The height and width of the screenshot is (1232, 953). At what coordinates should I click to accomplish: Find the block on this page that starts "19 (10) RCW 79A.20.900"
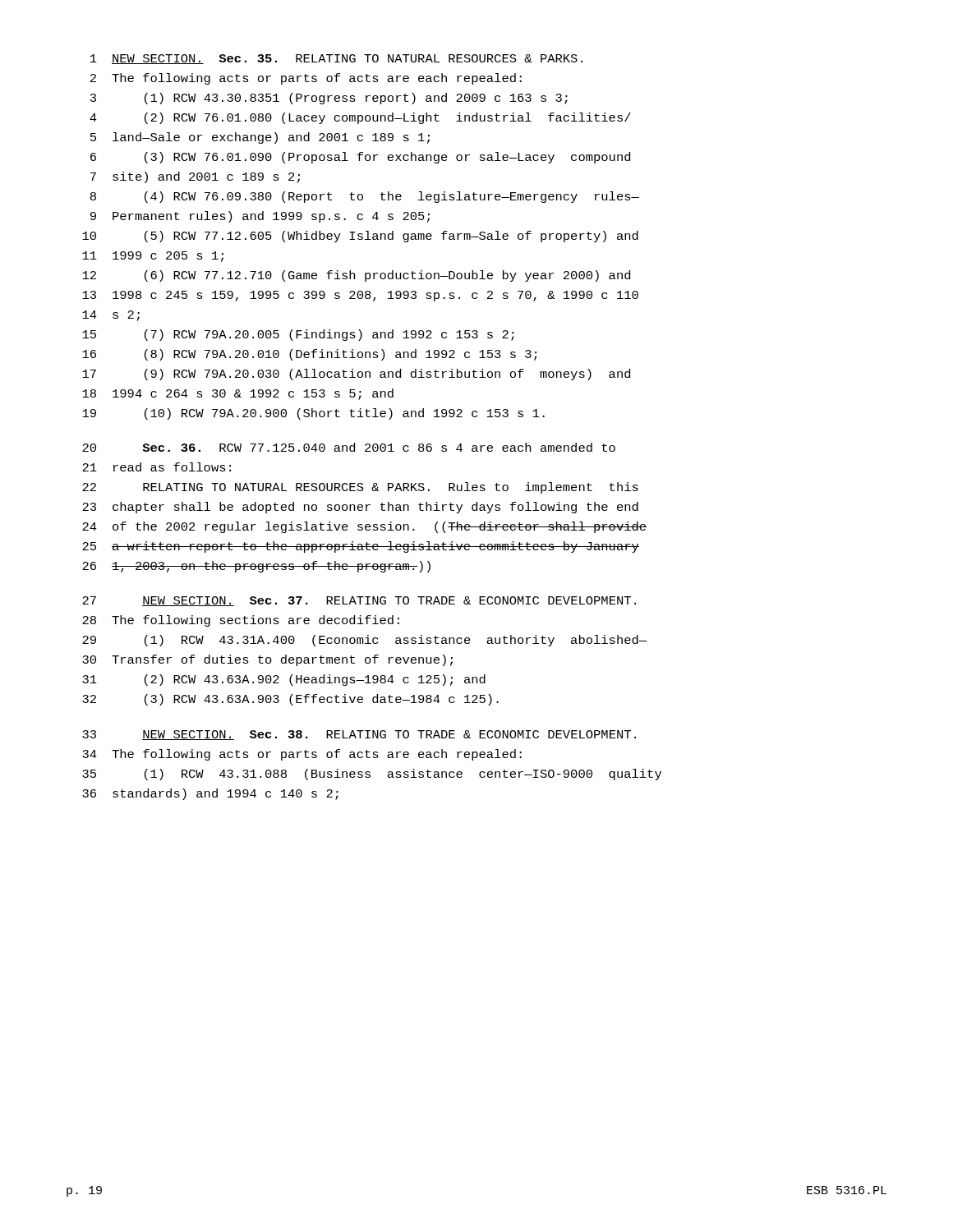coord(476,414)
